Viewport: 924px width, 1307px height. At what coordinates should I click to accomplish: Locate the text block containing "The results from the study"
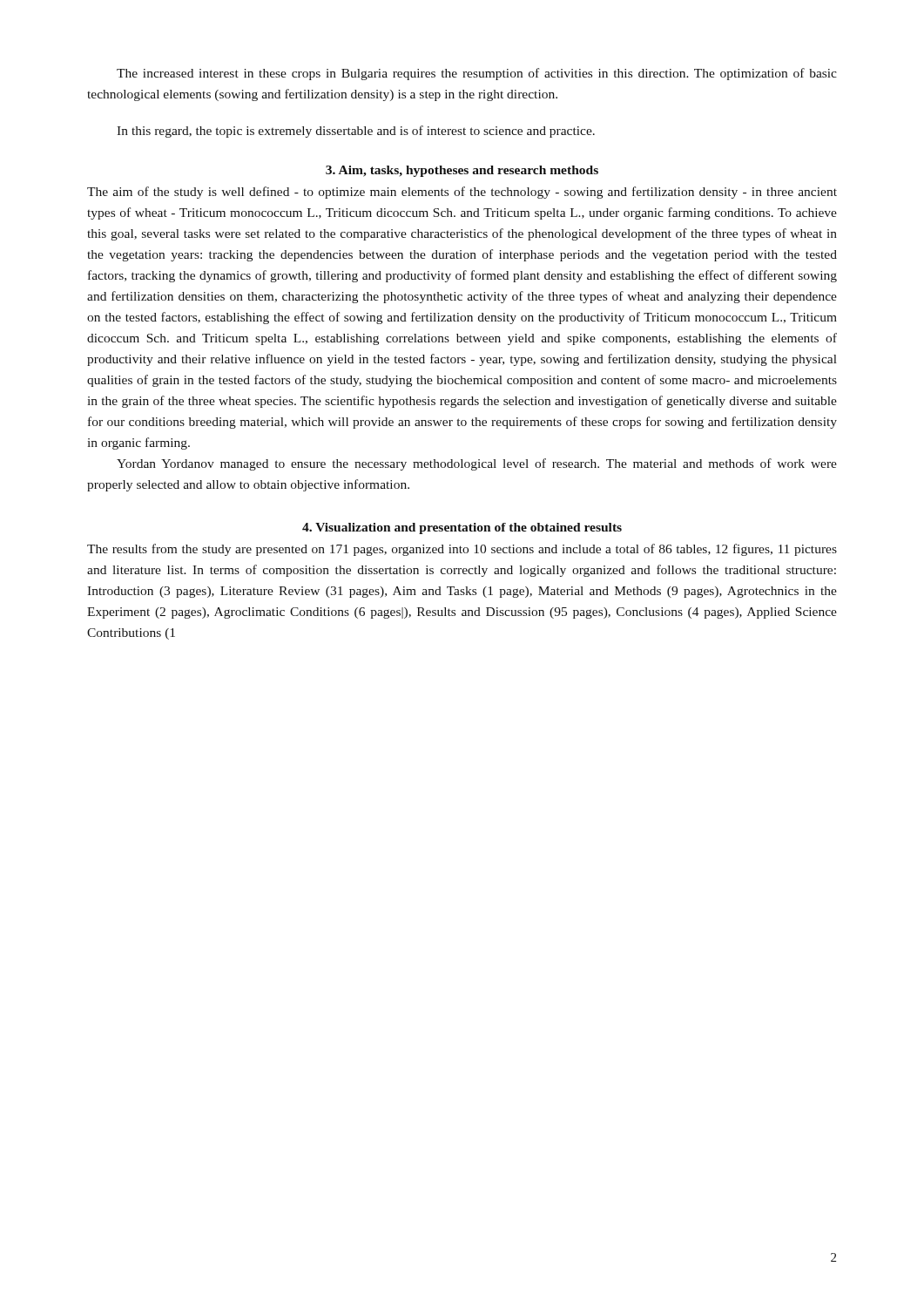point(462,591)
